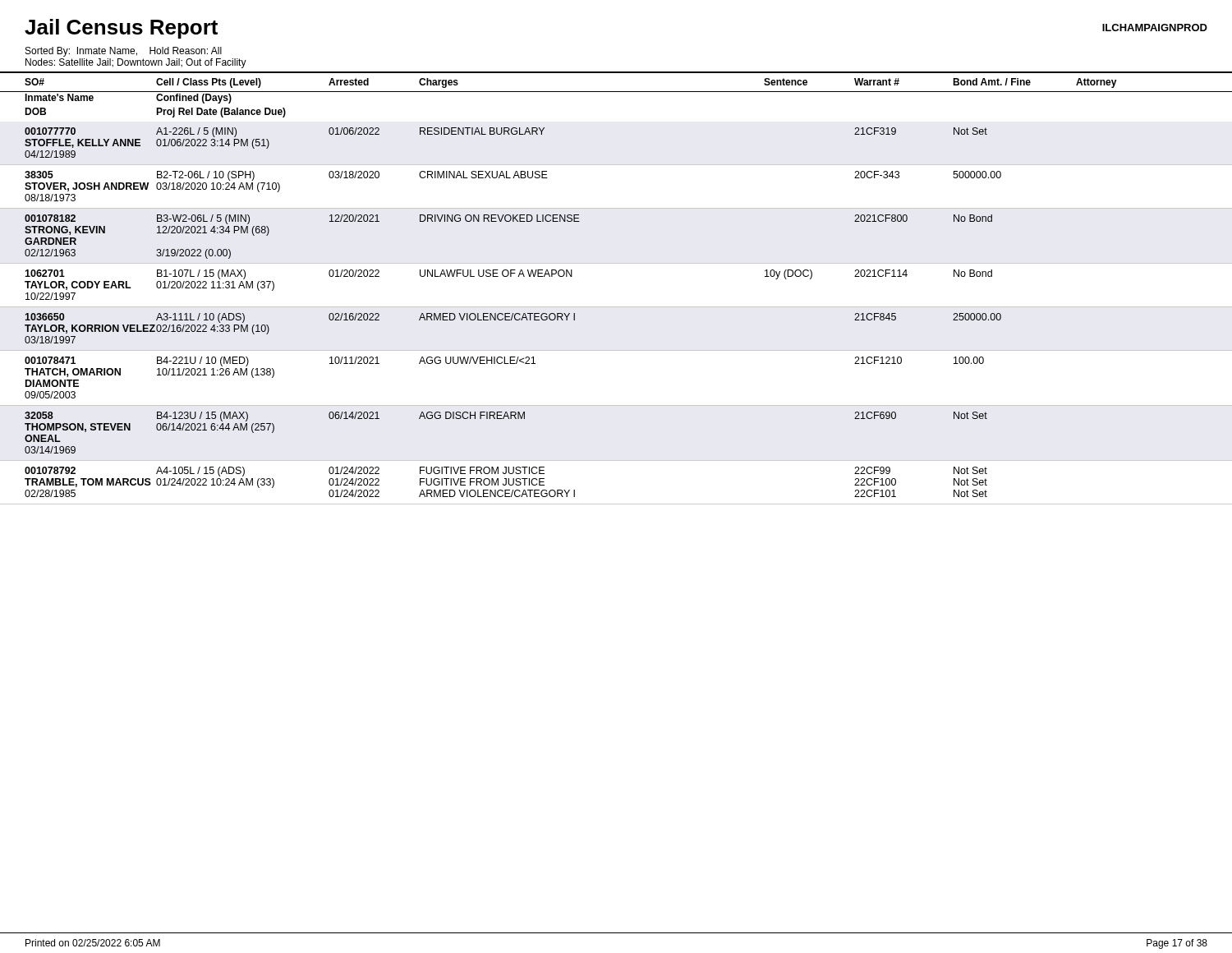
Task: Click the passage that begins "Sorted By: Inmate Name, Hold Reason:"
Action: (123, 51)
